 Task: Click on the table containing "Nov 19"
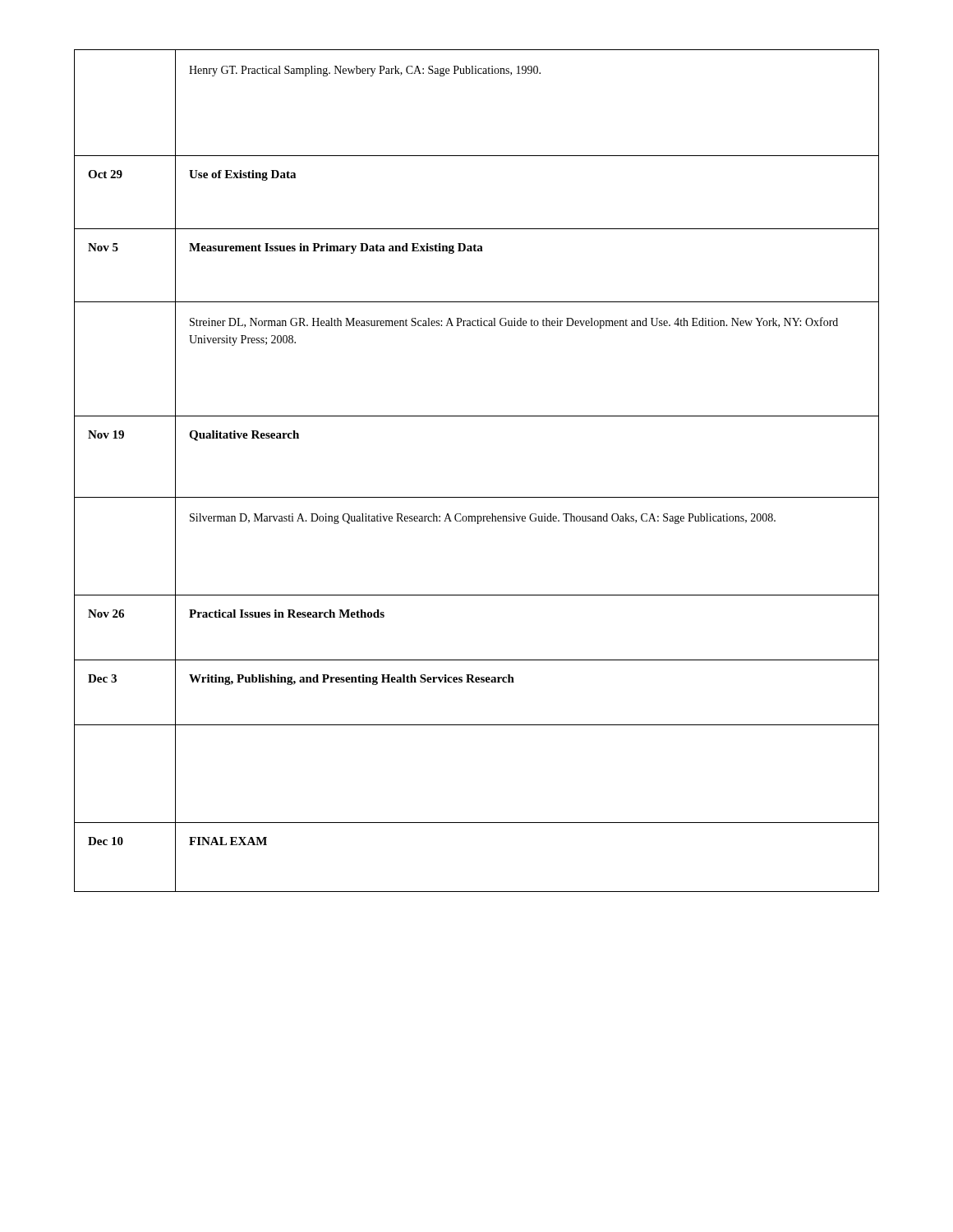click(x=476, y=471)
